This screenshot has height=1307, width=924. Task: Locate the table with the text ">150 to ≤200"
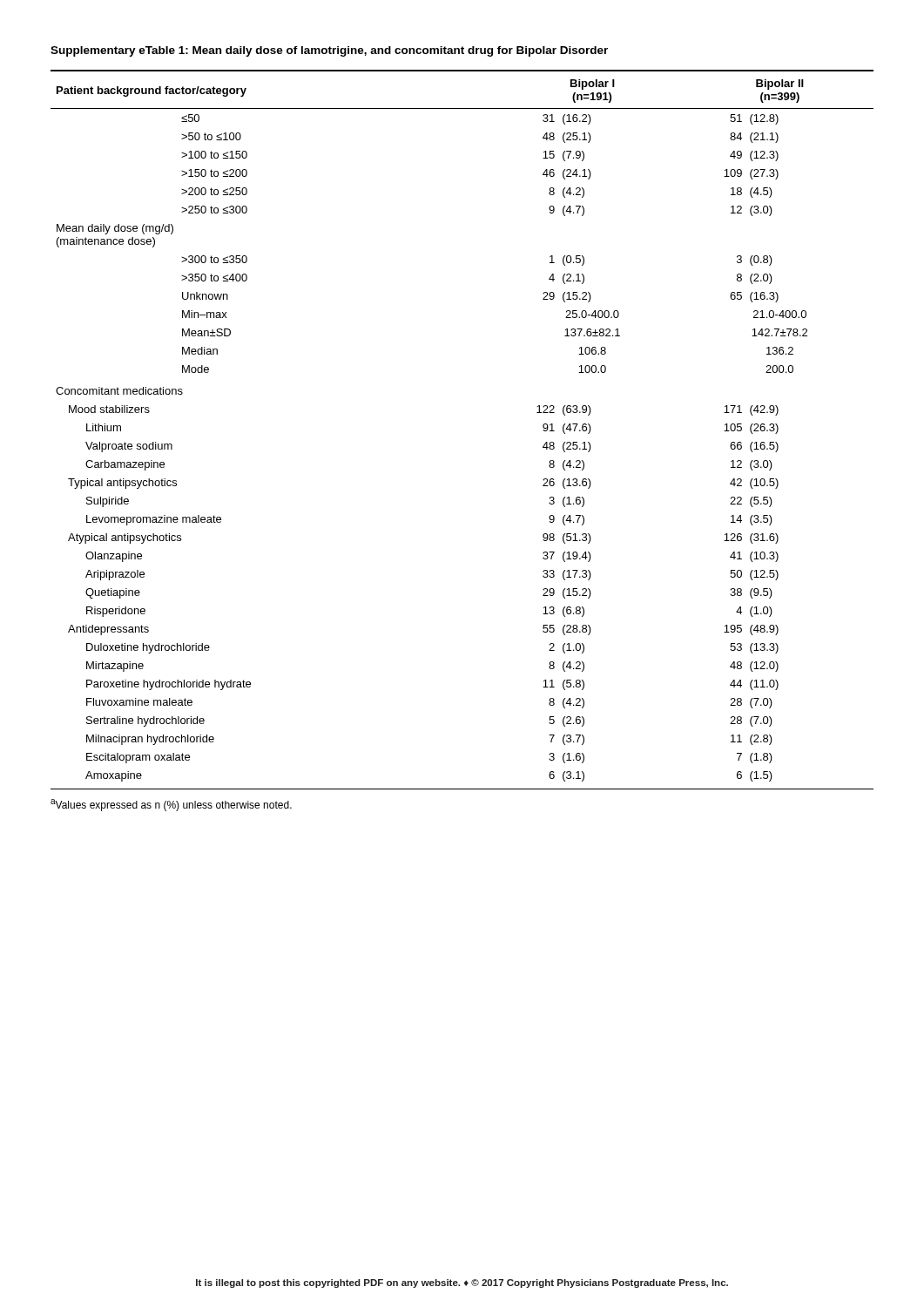[x=462, y=430]
